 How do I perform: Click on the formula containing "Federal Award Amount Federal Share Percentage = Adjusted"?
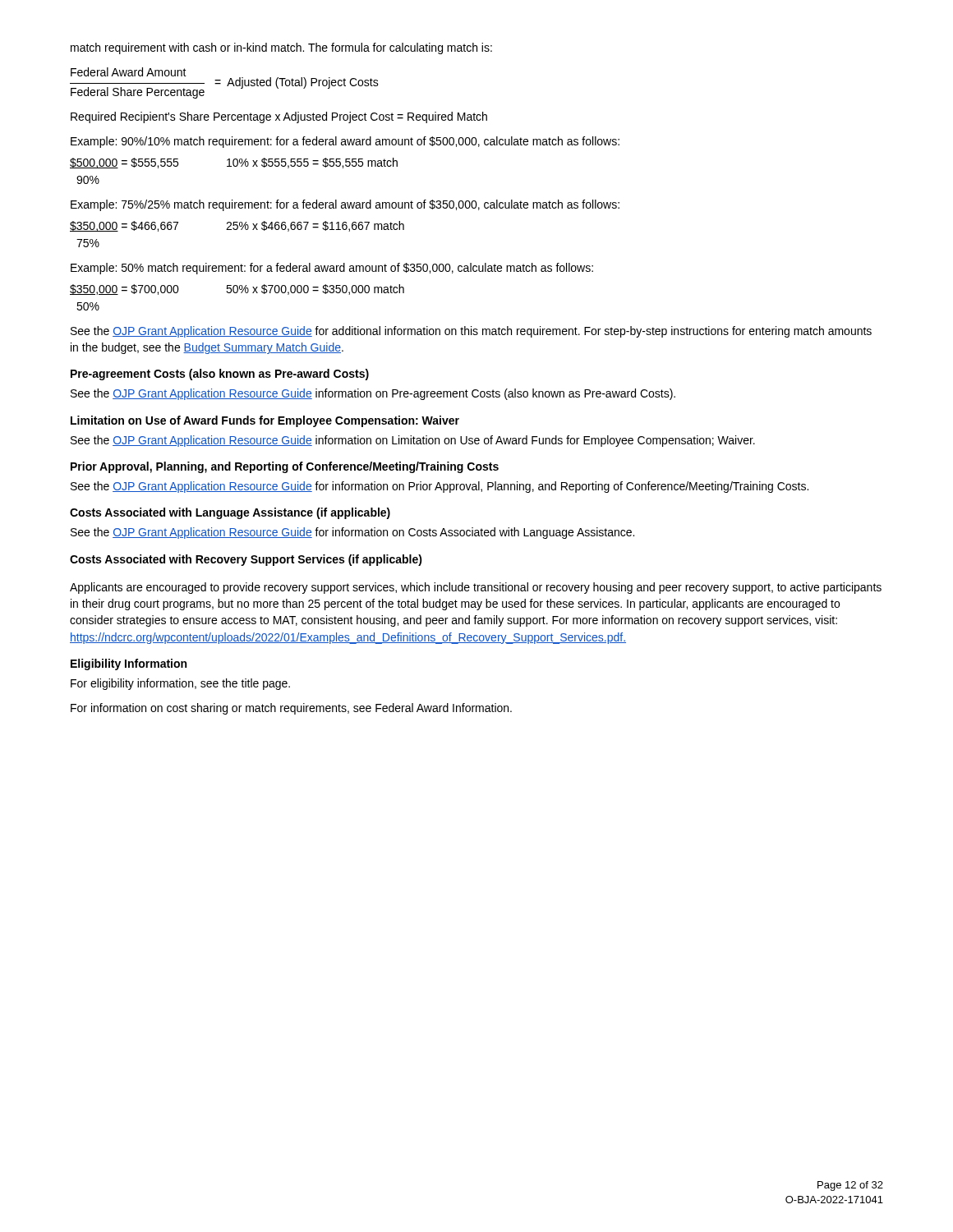pyautogui.click(x=224, y=83)
